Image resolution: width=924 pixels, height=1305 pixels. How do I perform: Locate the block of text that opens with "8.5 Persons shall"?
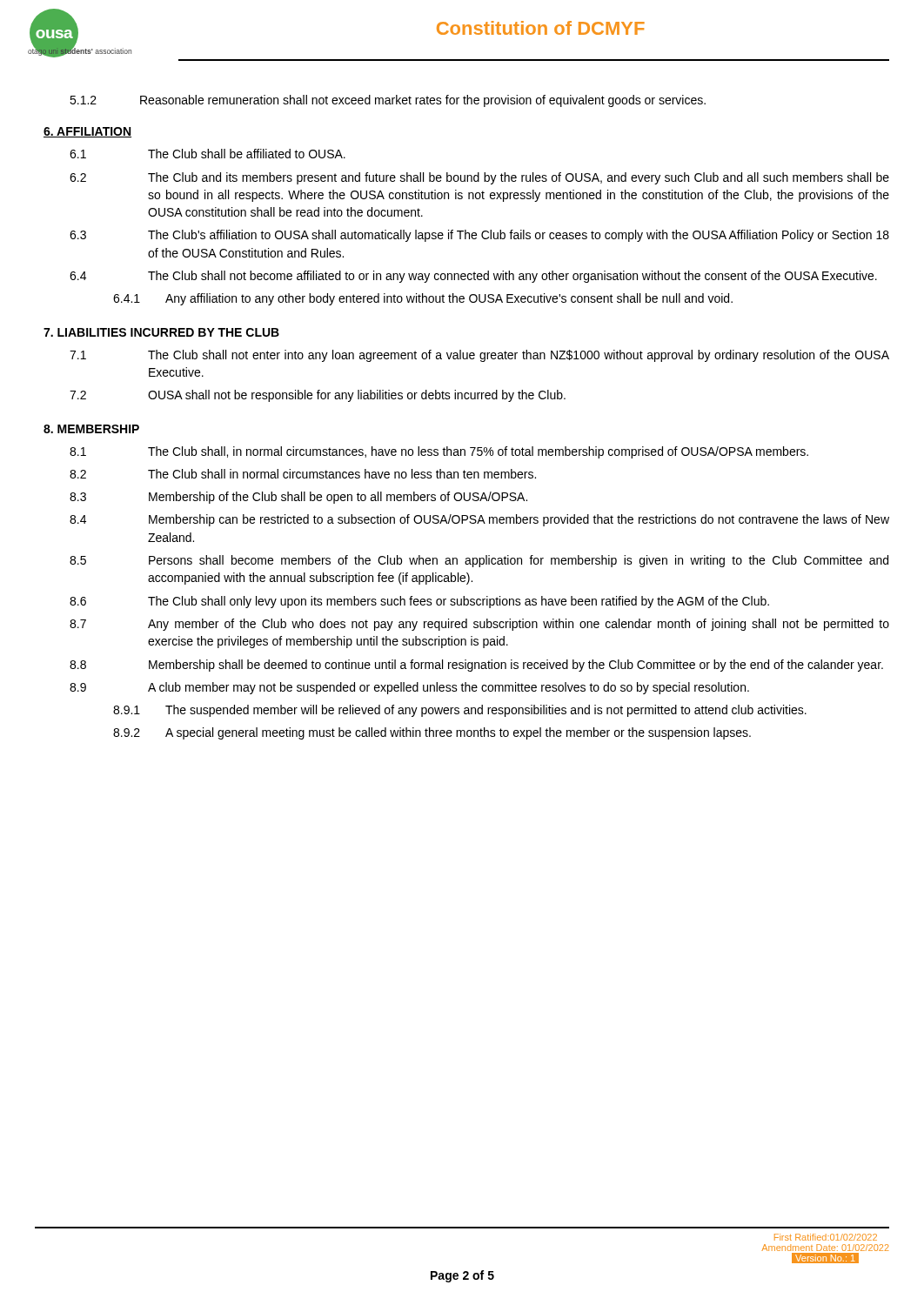pyautogui.click(x=466, y=569)
